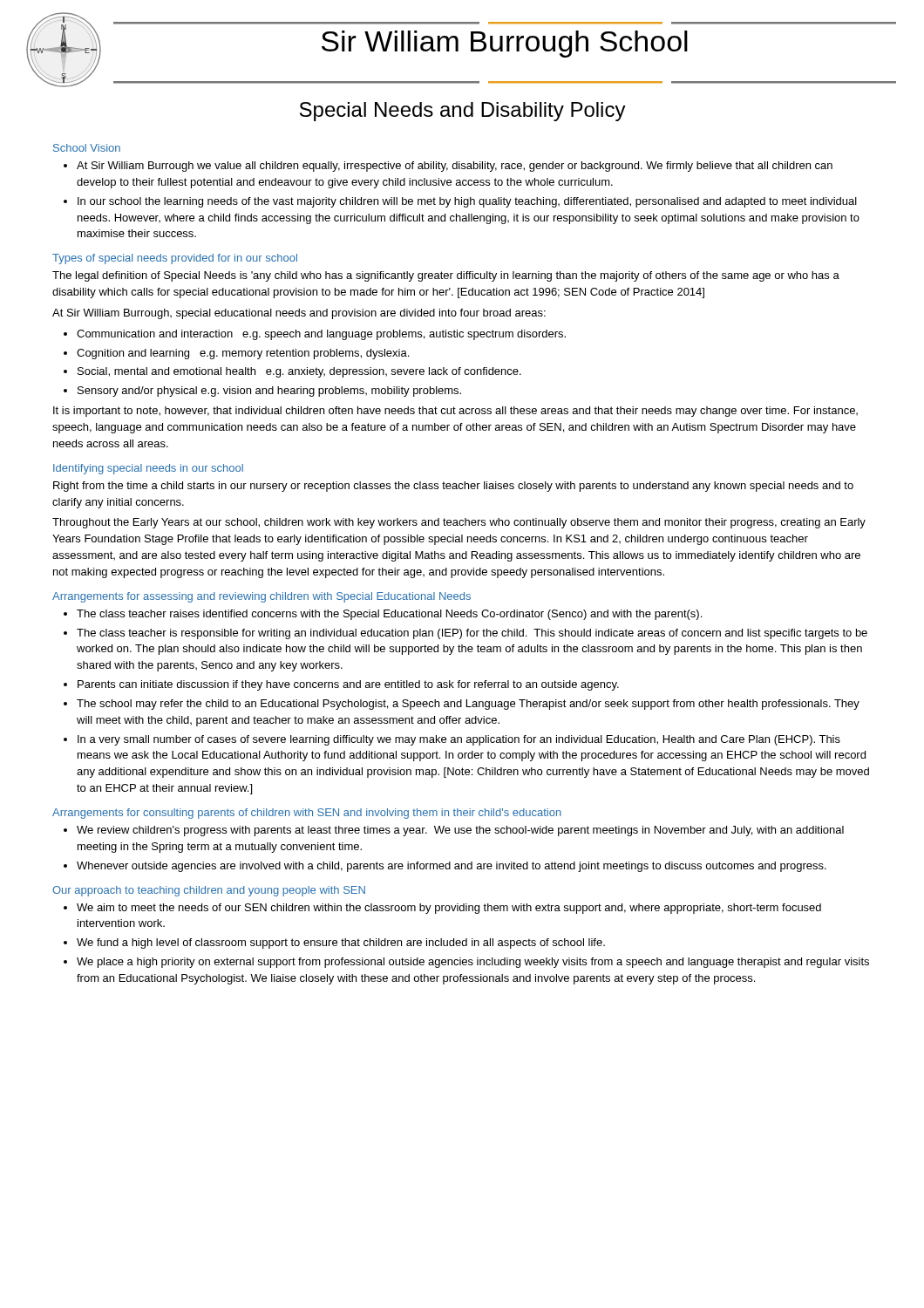
Task: Where is the passage that starts "It is important to"?
Action: (455, 427)
